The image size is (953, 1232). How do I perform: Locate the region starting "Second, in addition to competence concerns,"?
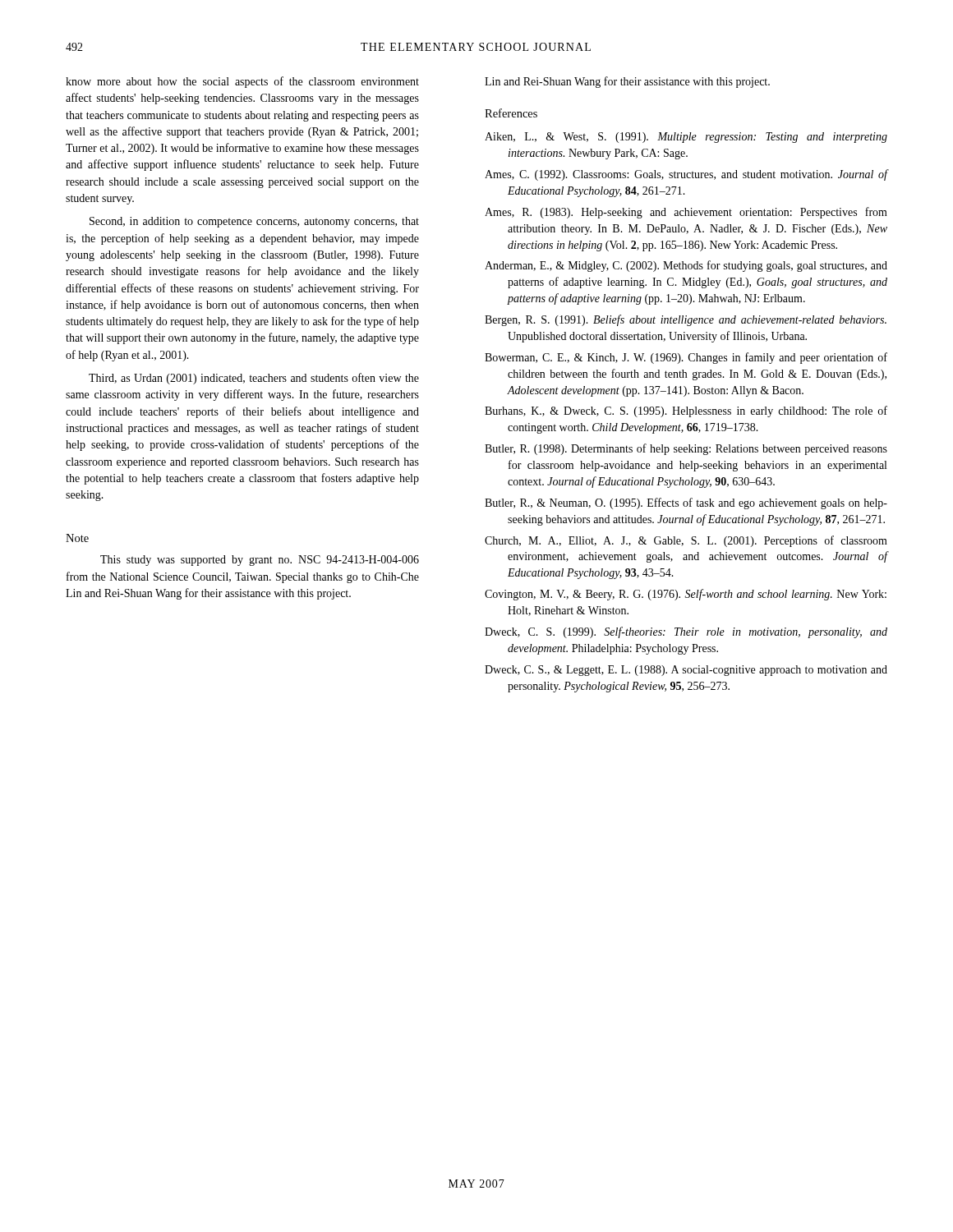point(242,289)
